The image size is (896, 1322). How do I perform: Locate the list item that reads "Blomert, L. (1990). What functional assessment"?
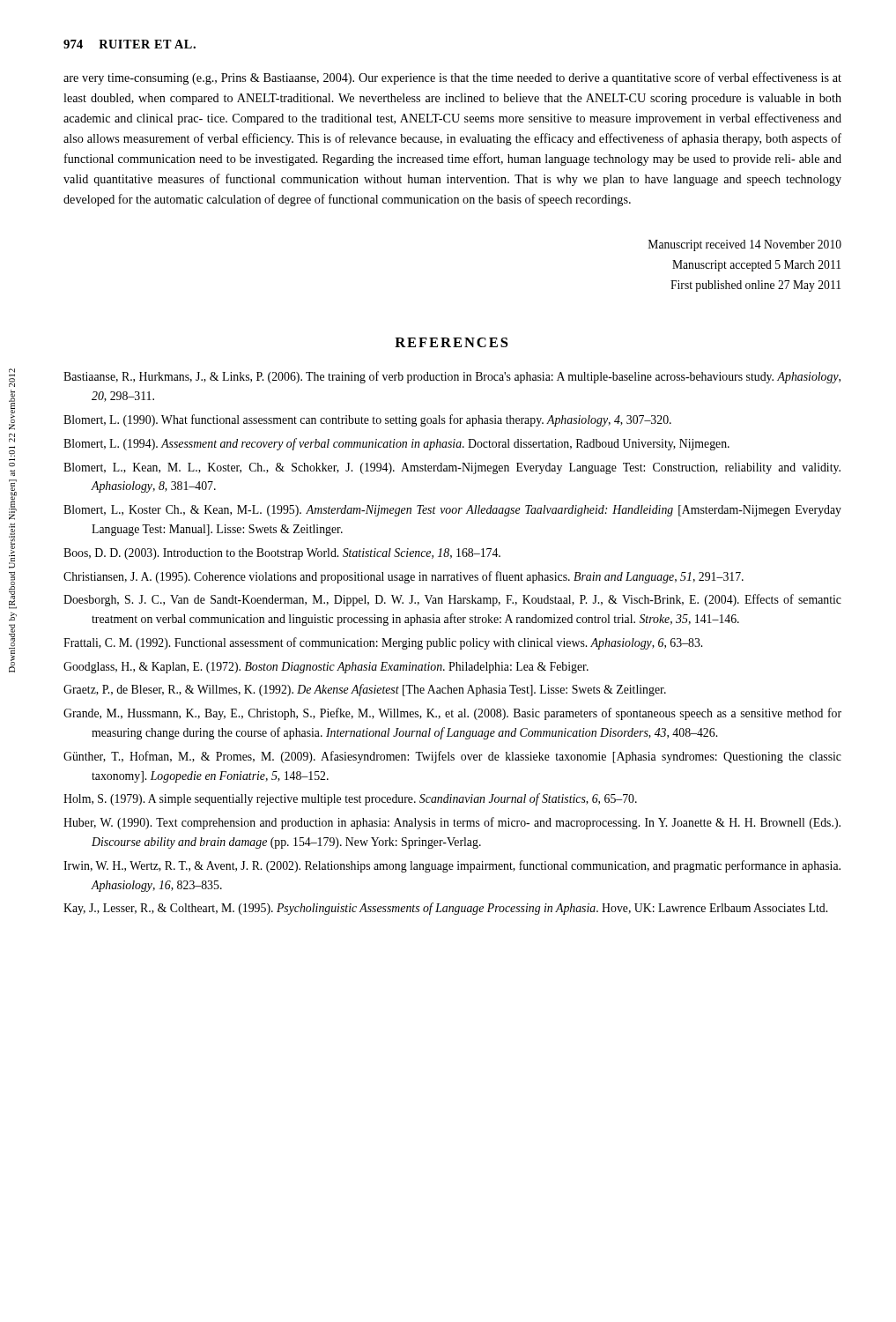click(x=368, y=420)
